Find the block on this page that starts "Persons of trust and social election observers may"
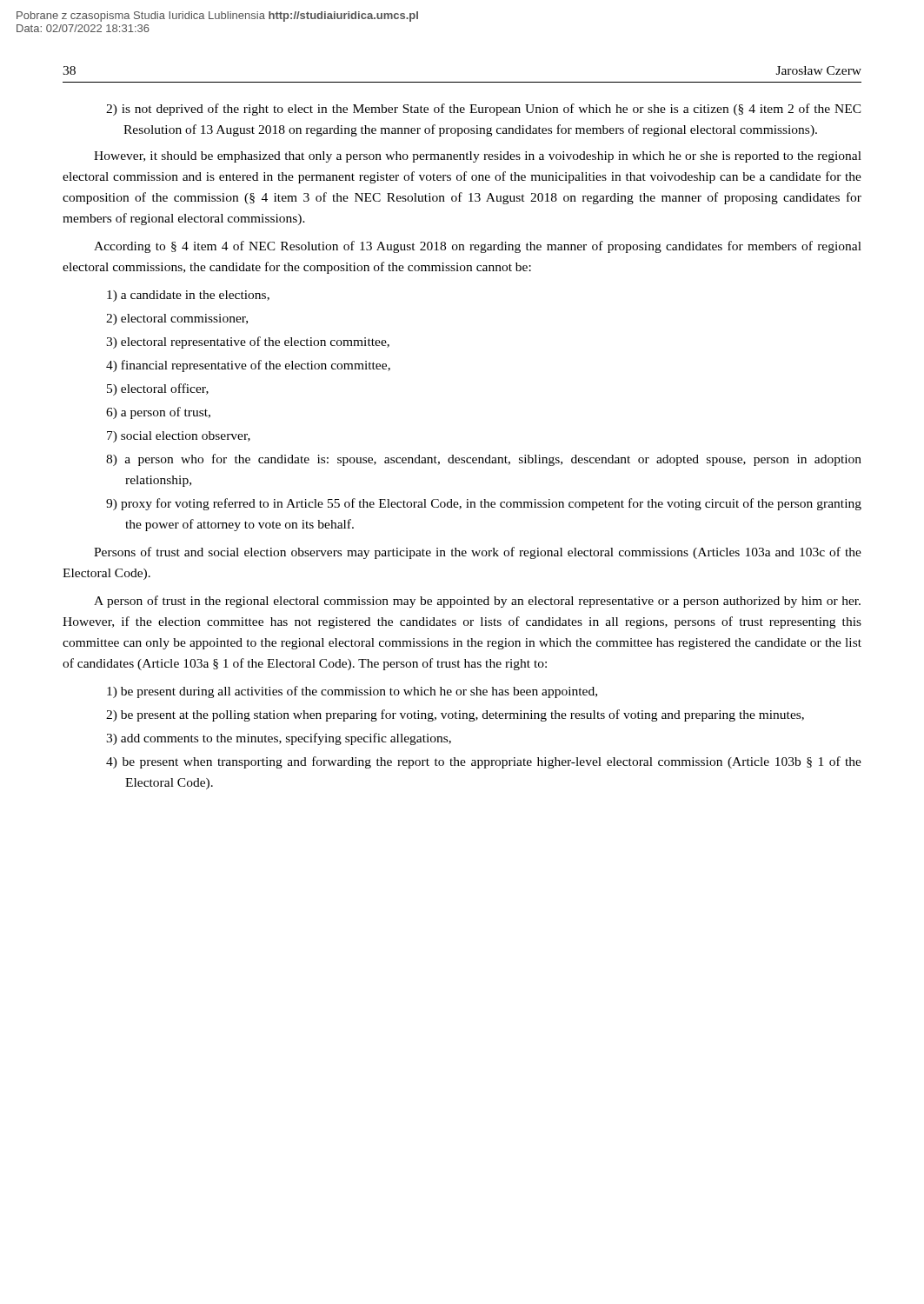924x1304 pixels. pos(462,562)
